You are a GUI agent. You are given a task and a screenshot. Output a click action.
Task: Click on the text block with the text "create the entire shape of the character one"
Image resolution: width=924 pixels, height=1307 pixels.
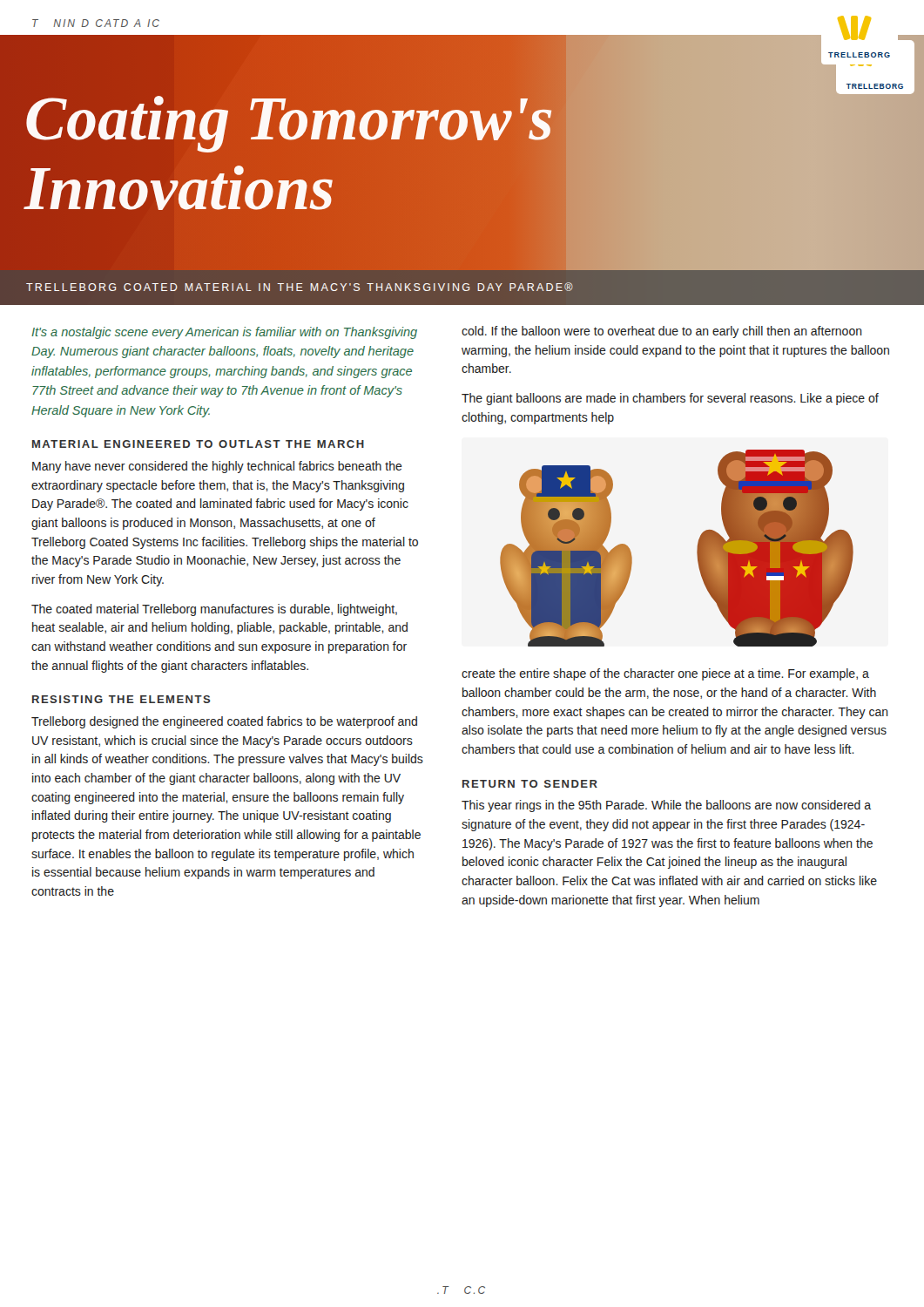click(x=675, y=711)
